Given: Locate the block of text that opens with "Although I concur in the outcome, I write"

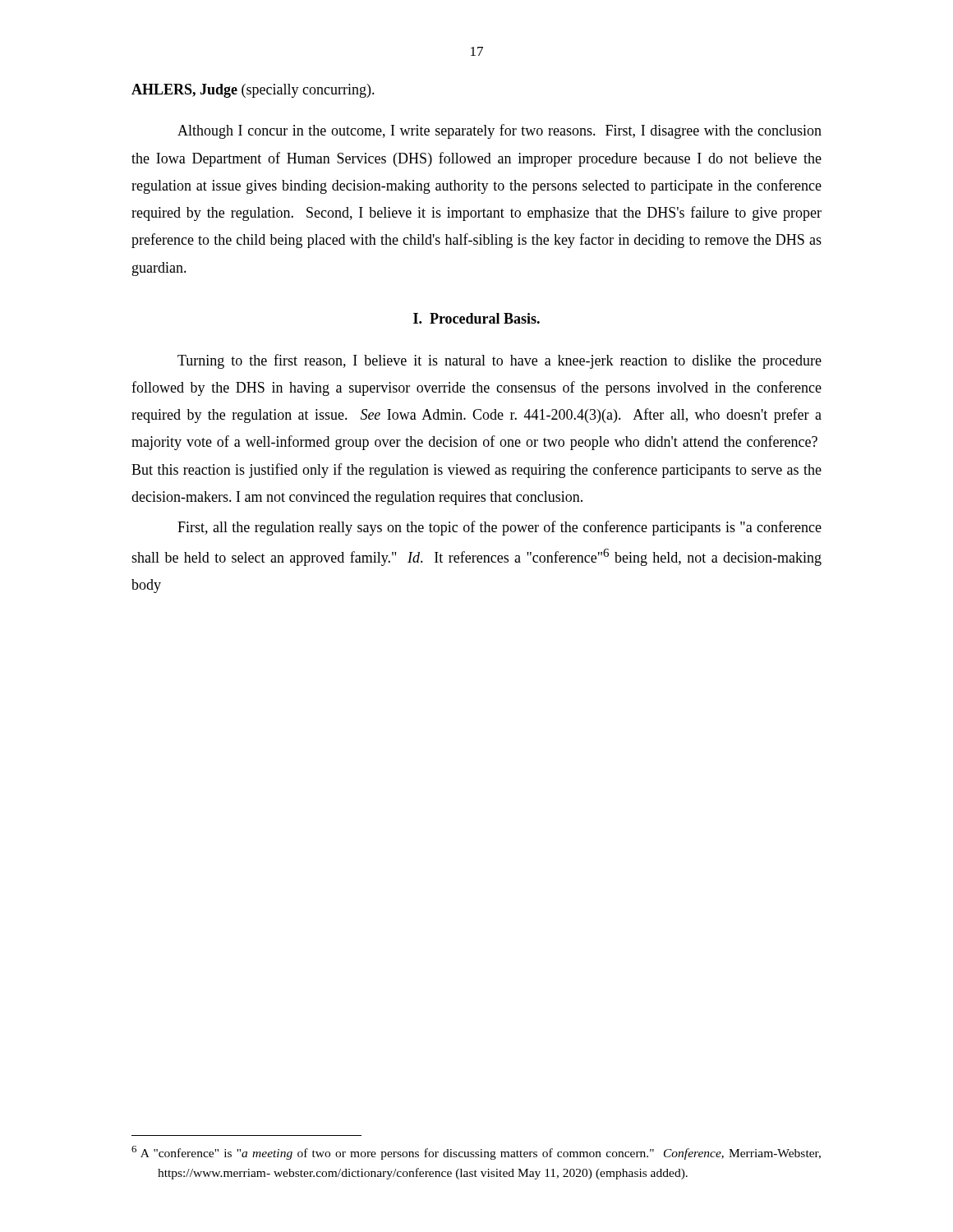Looking at the screenshot, I should point(476,199).
